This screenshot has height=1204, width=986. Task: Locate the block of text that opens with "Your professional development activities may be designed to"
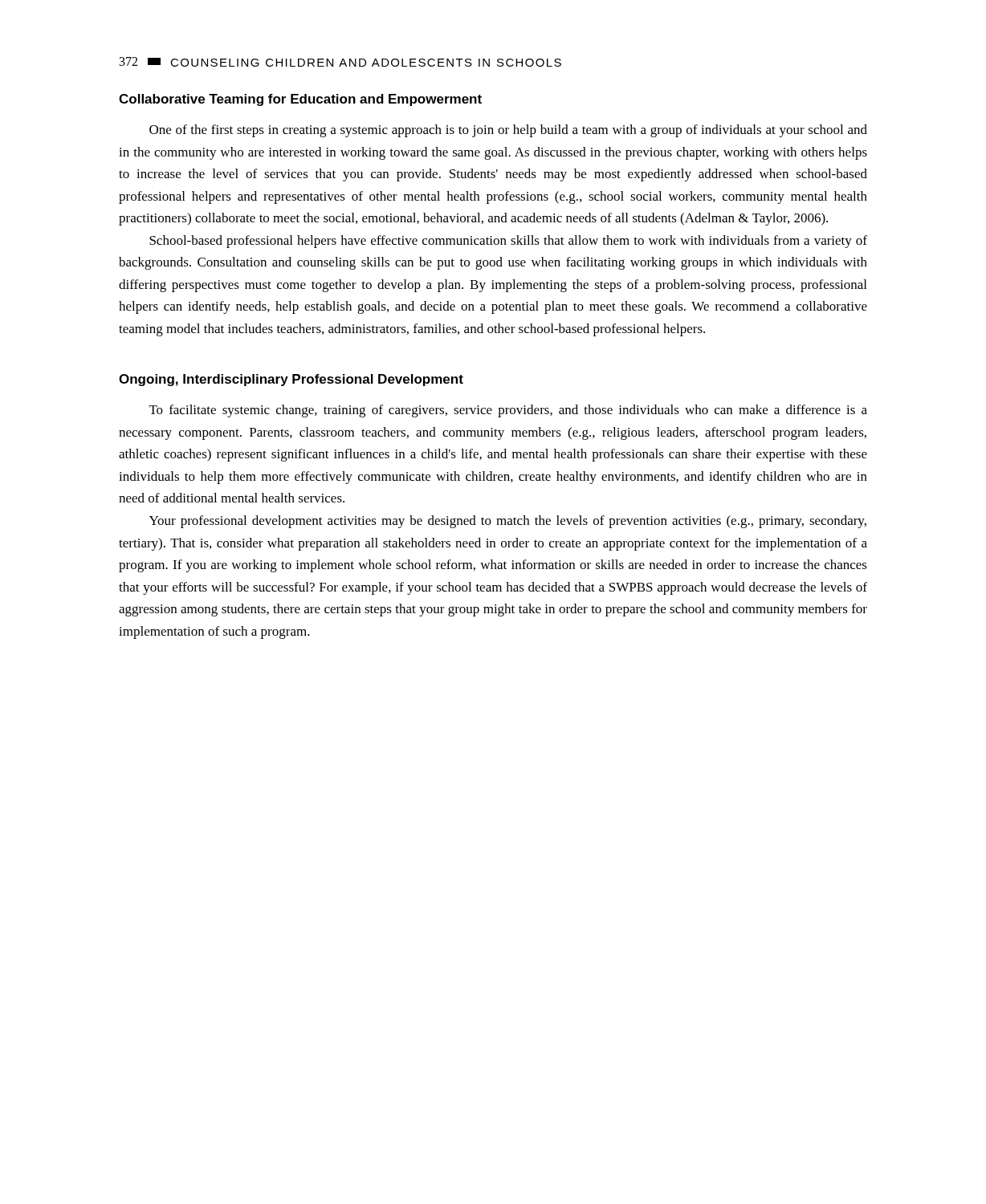(x=493, y=576)
